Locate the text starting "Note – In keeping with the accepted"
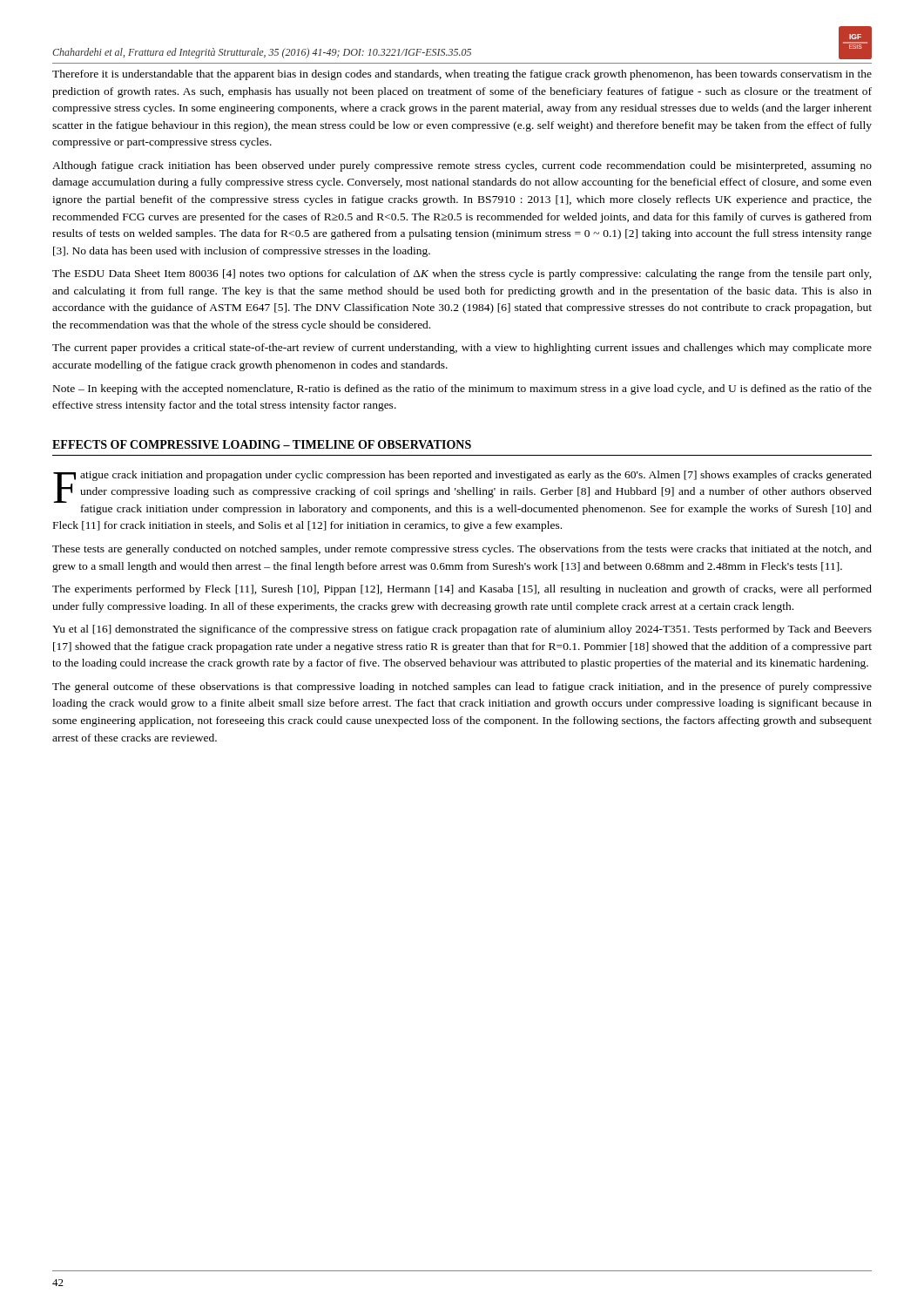This screenshot has width=924, height=1307. pos(462,397)
